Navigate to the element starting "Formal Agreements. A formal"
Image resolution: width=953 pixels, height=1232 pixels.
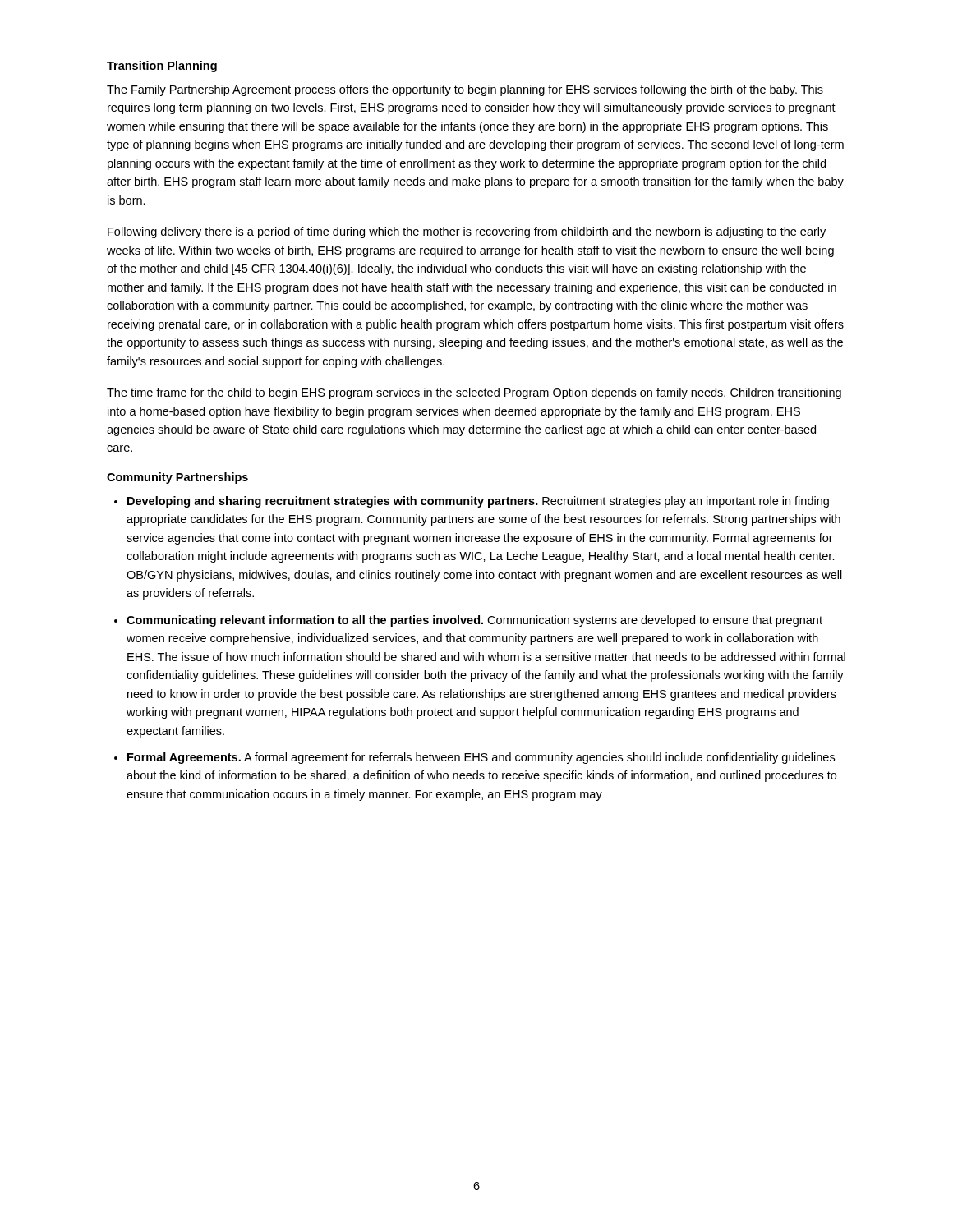(482, 776)
